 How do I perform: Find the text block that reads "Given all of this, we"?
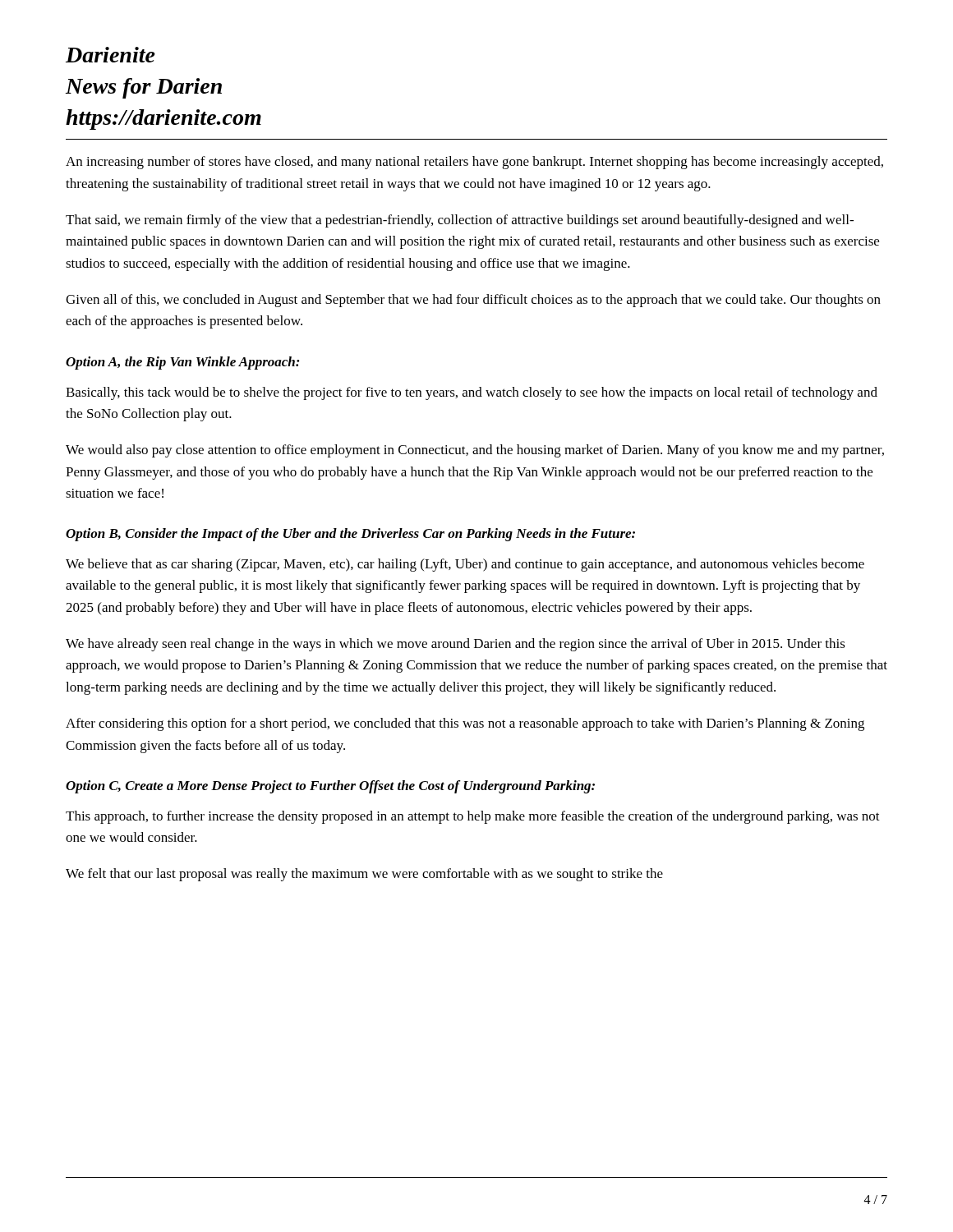coord(473,310)
